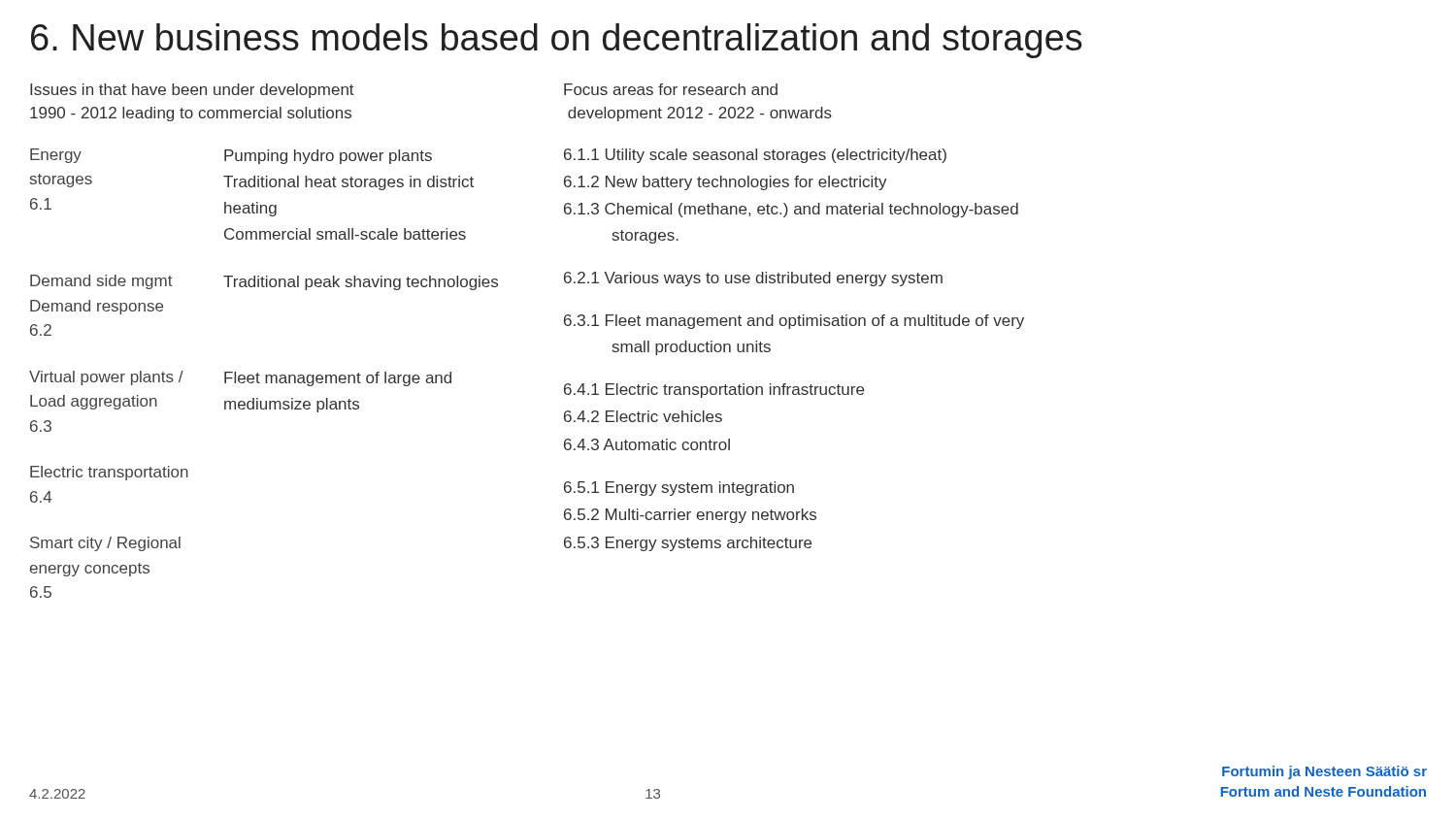1456x819 pixels.
Task: Find the title on this page that starts "6. New business models based"
Action: [x=728, y=38]
